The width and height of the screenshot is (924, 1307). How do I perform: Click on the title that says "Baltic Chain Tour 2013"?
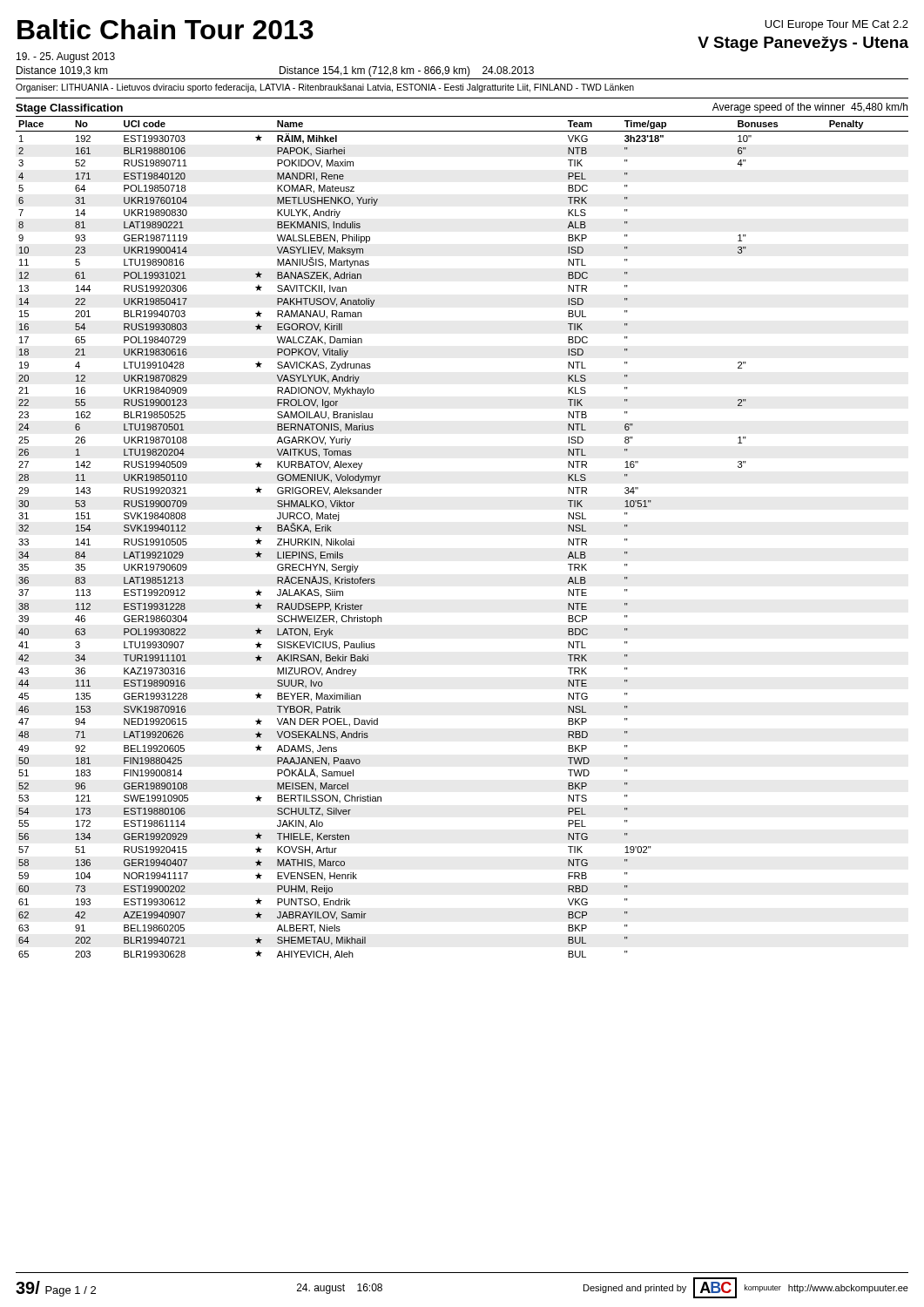[165, 30]
